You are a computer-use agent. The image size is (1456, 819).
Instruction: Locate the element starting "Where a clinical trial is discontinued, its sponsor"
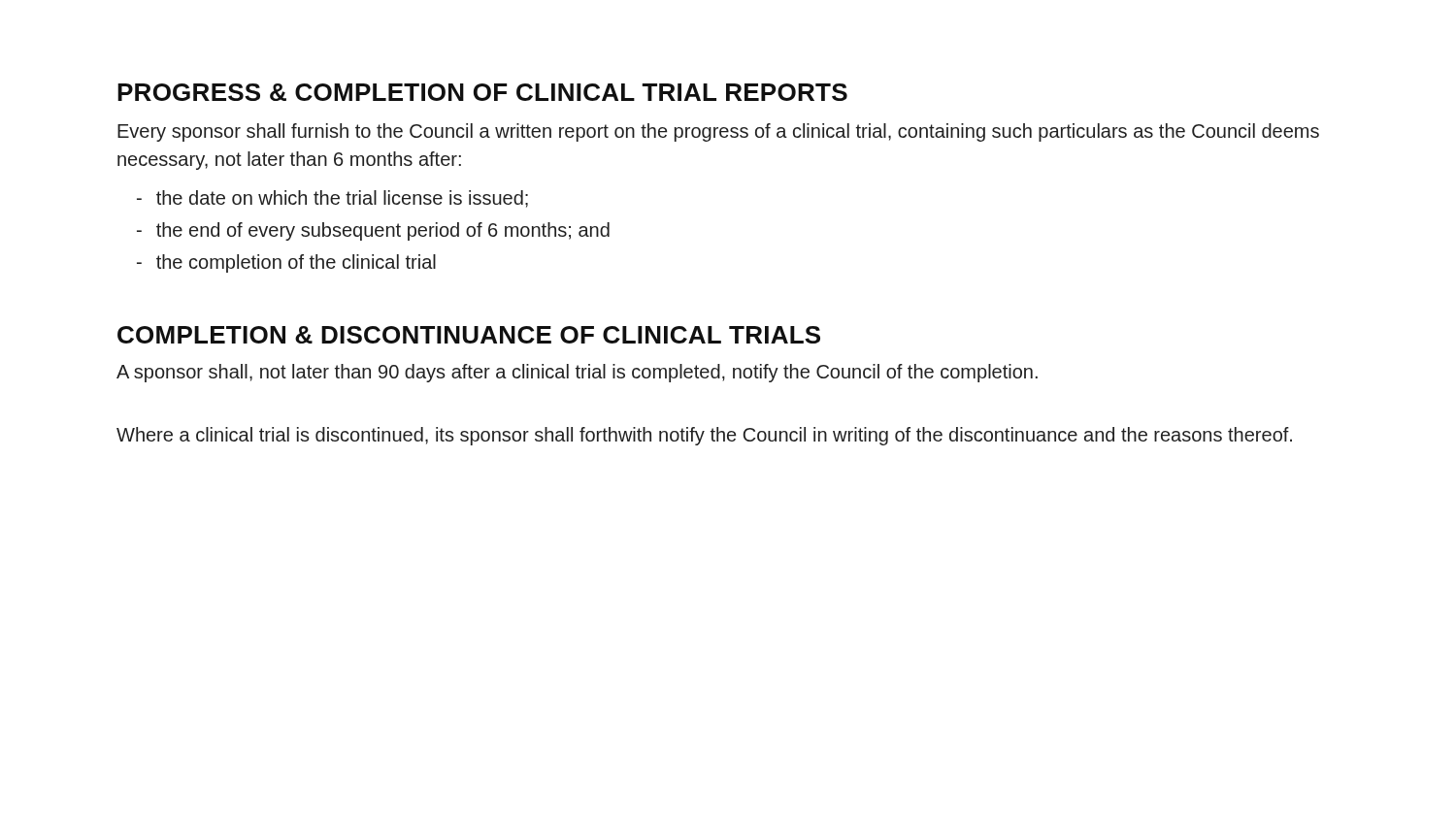(x=705, y=435)
